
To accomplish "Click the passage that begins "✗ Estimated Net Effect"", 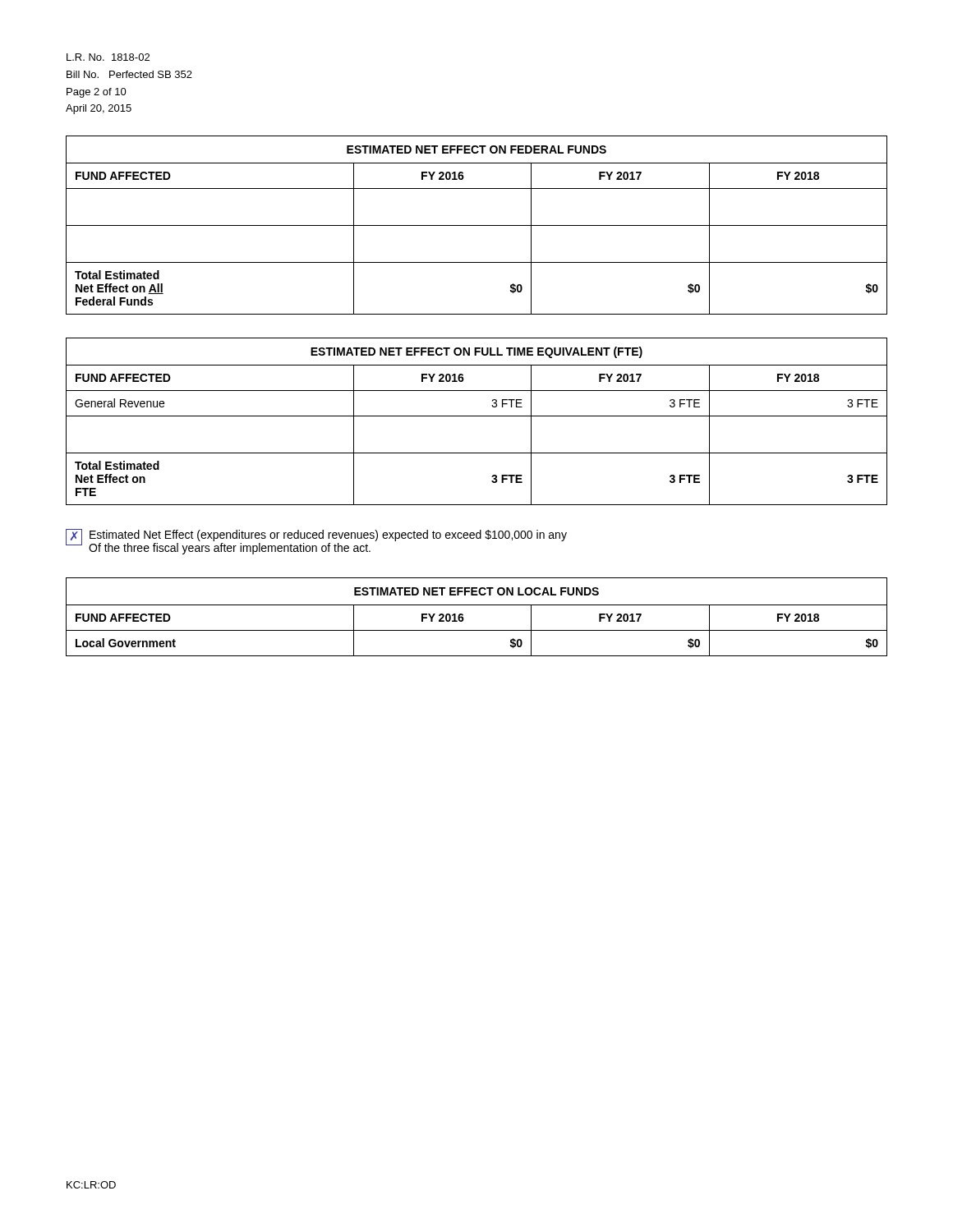I will (316, 541).
